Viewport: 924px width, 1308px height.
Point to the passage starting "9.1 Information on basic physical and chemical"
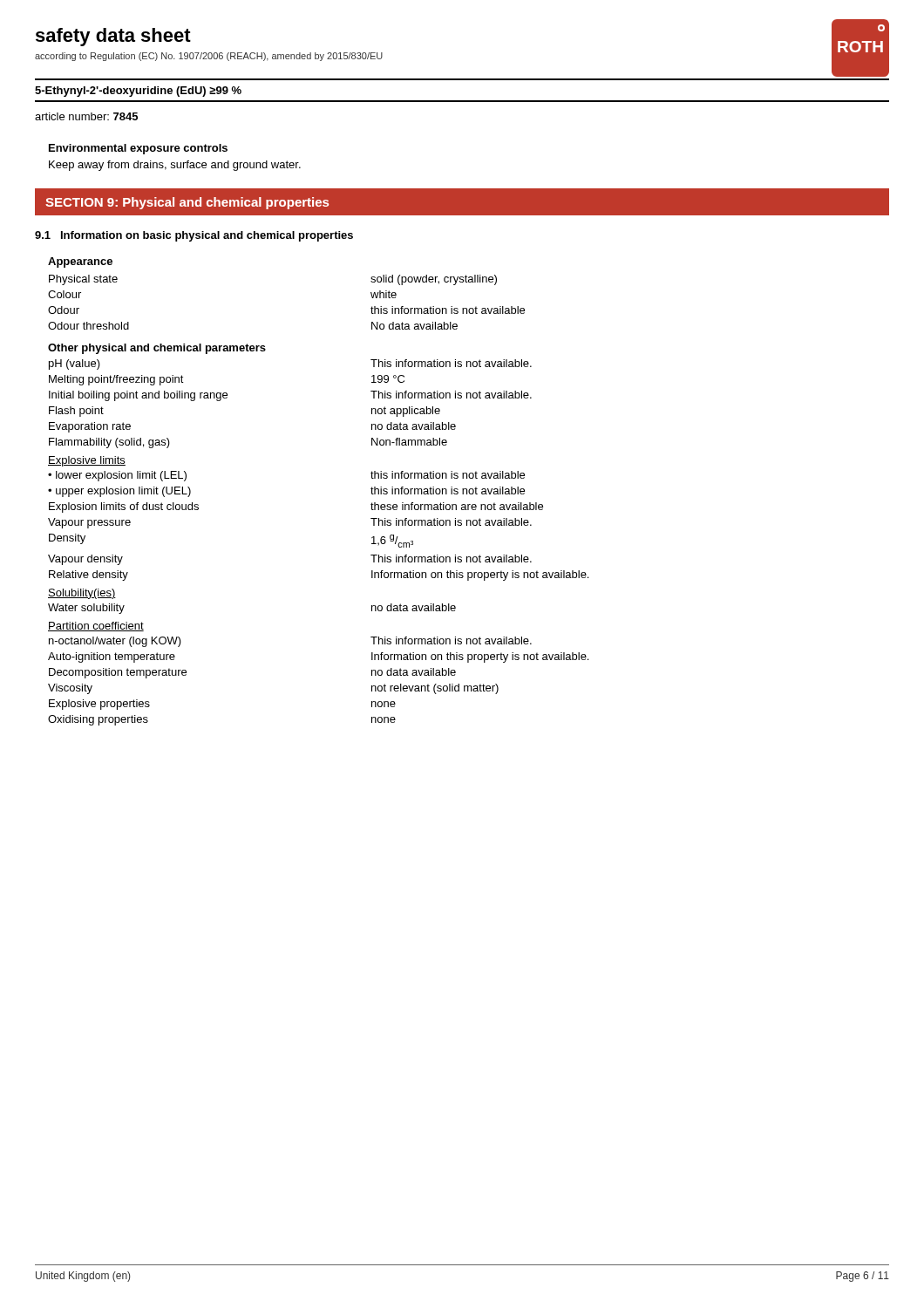[x=194, y=235]
